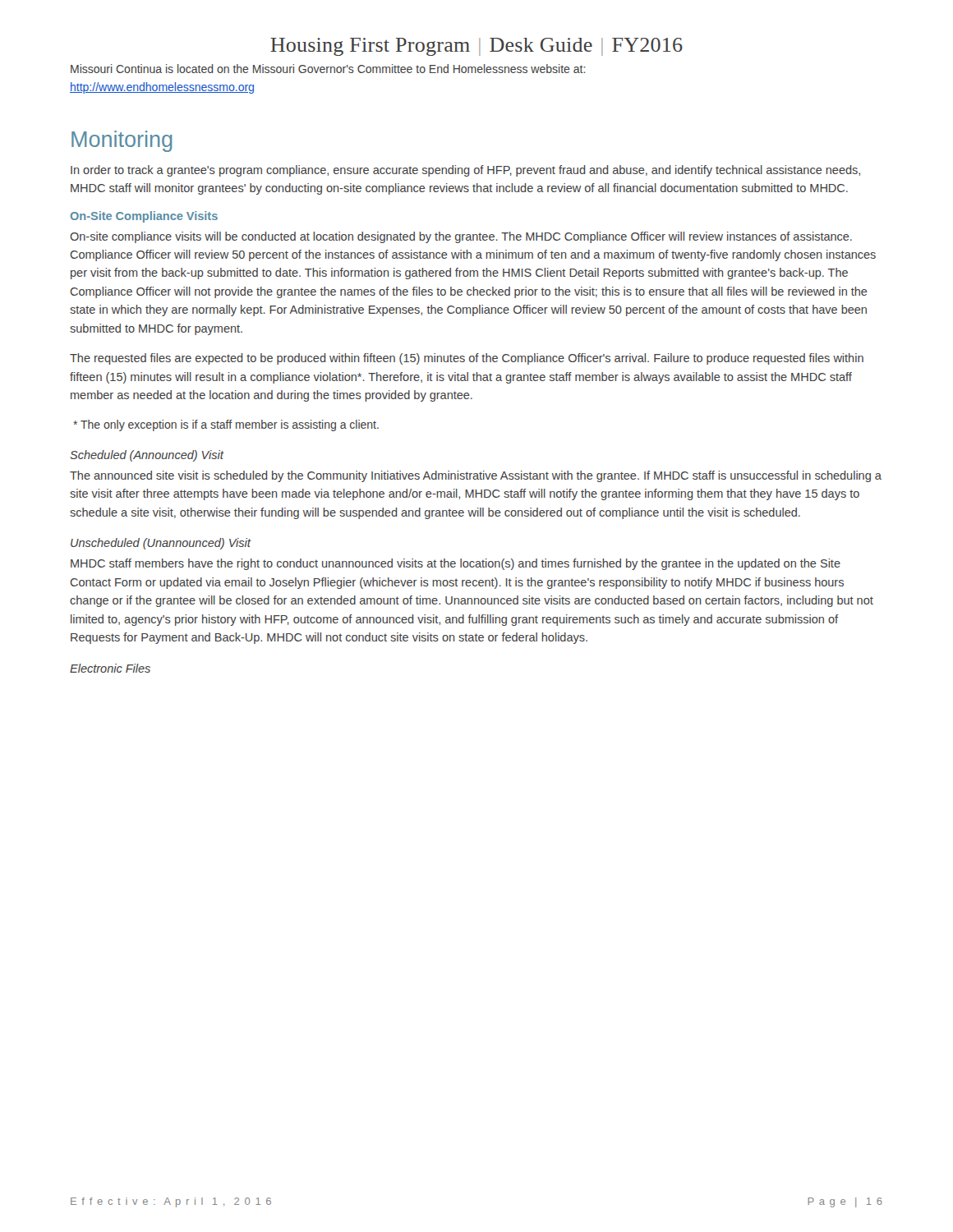This screenshot has width=953, height=1232.
Task: Select the text block starting "On-Site Compliance Visits"
Action: pos(144,216)
